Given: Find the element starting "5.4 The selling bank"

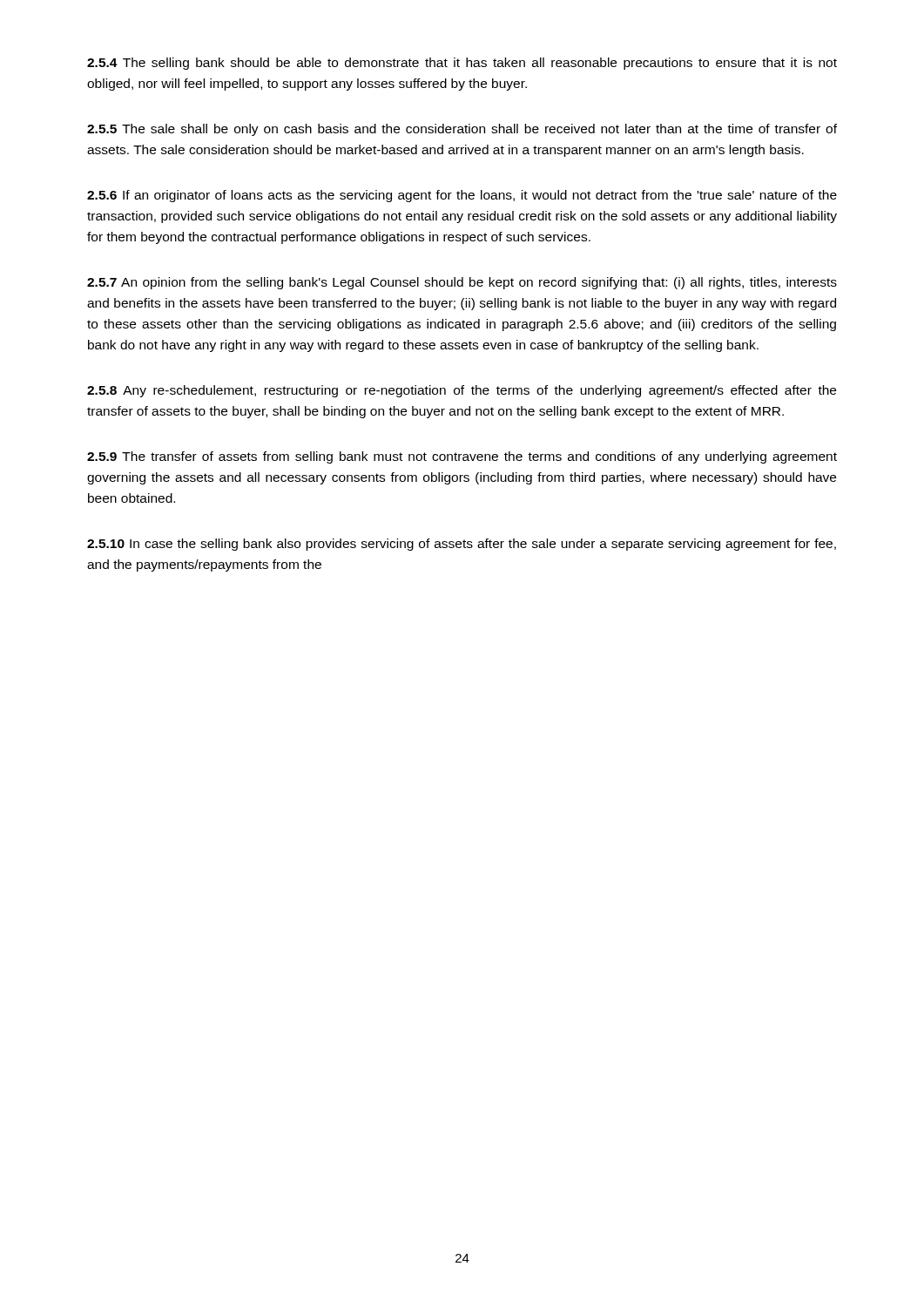Looking at the screenshot, I should coord(462,73).
